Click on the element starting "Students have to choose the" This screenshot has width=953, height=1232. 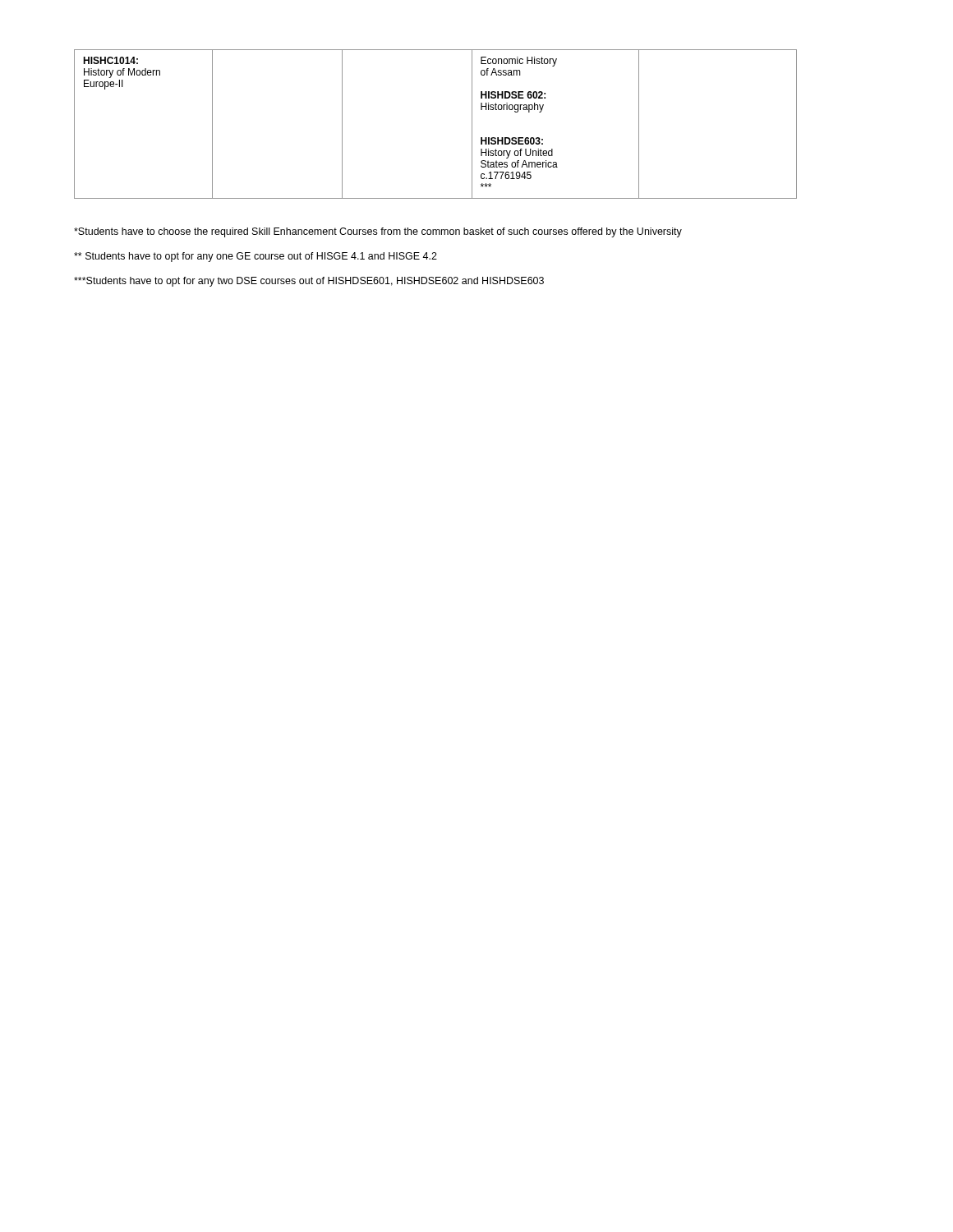click(476, 232)
